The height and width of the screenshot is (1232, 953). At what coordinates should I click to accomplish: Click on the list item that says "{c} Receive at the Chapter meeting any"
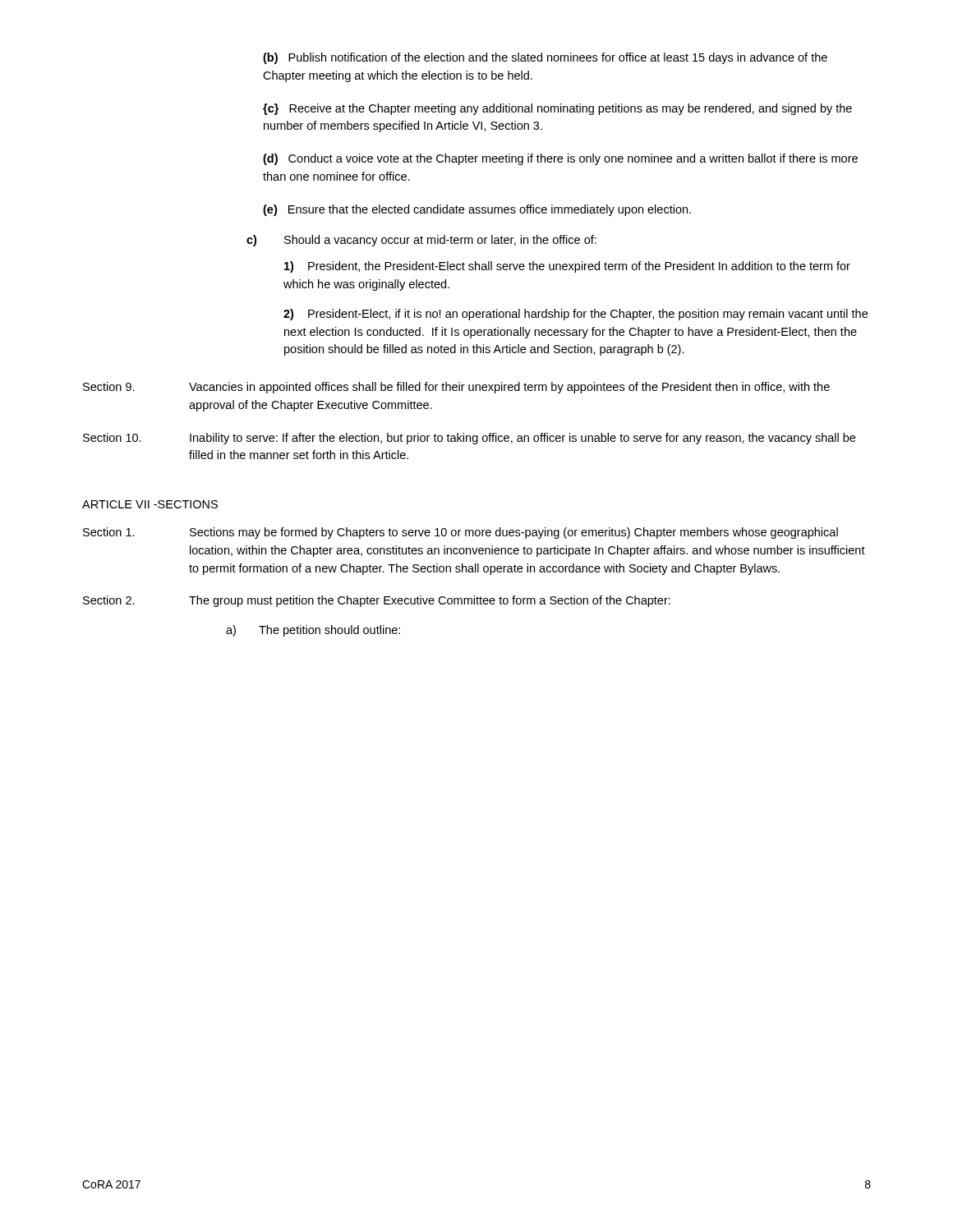(567, 118)
